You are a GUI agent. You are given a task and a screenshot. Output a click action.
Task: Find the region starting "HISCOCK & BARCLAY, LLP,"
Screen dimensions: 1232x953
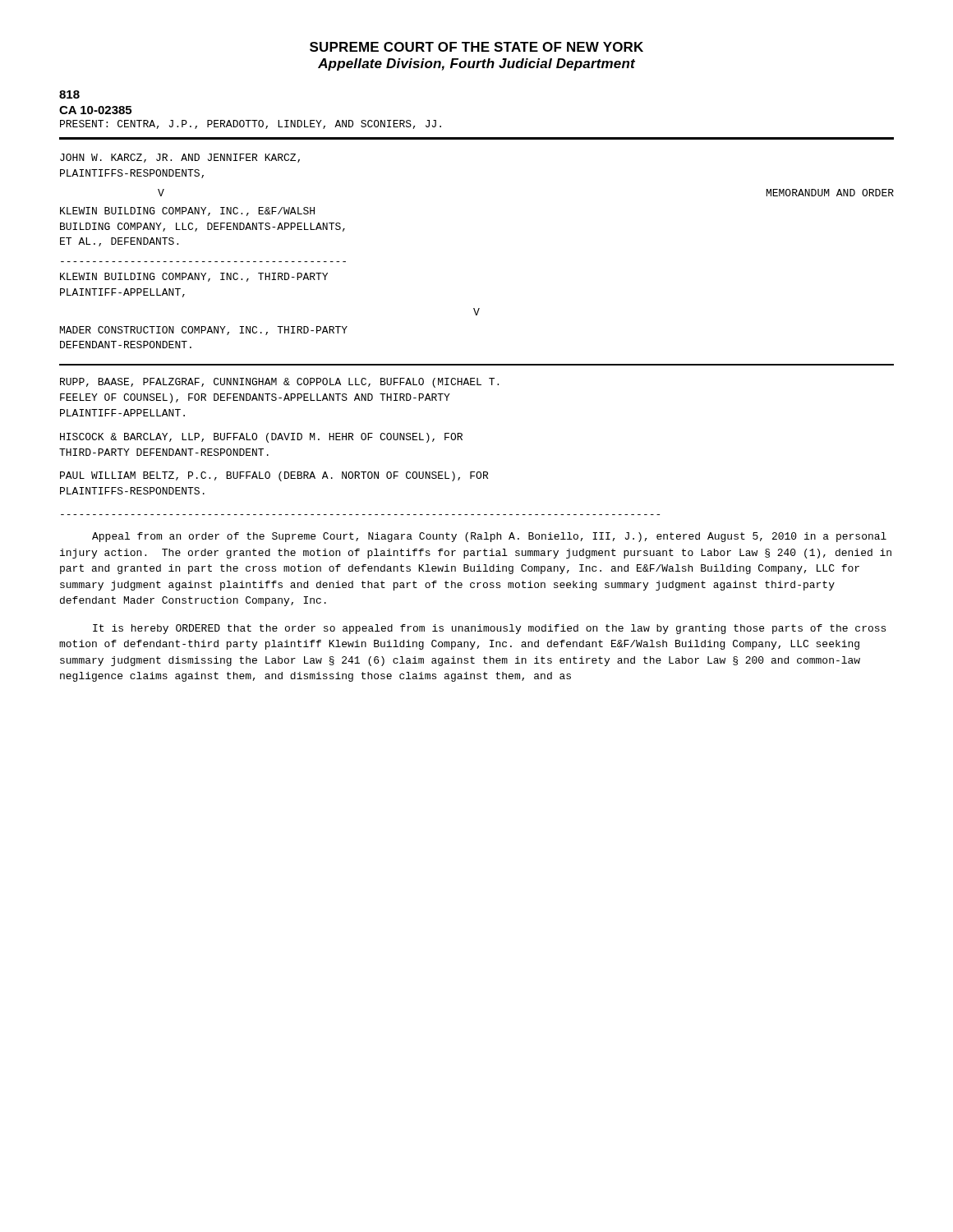[x=261, y=445]
